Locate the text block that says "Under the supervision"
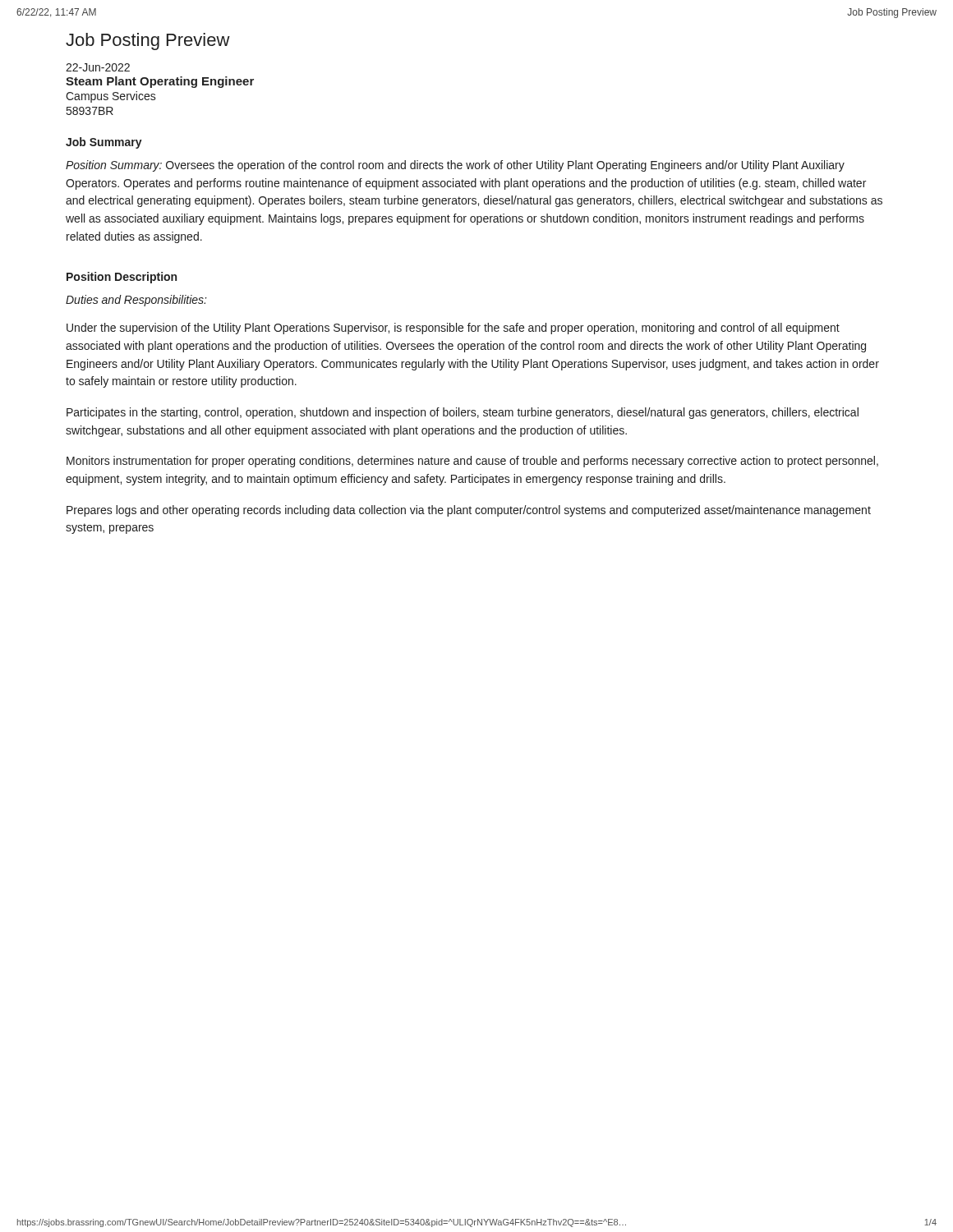Screen dimensions: 1232x953 472,355
